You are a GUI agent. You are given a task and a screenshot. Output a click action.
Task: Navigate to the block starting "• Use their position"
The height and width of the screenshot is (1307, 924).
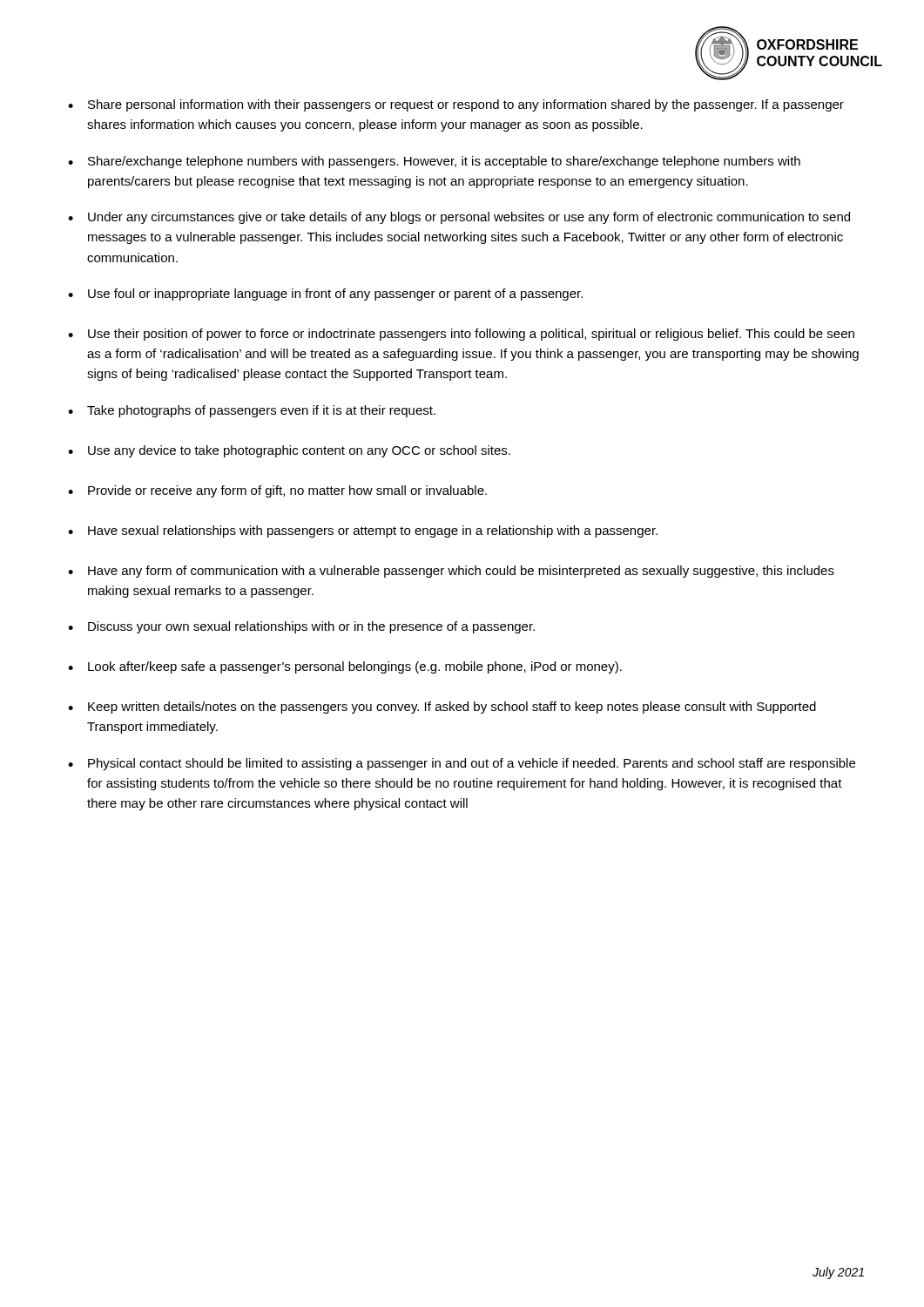pos(466,353)
